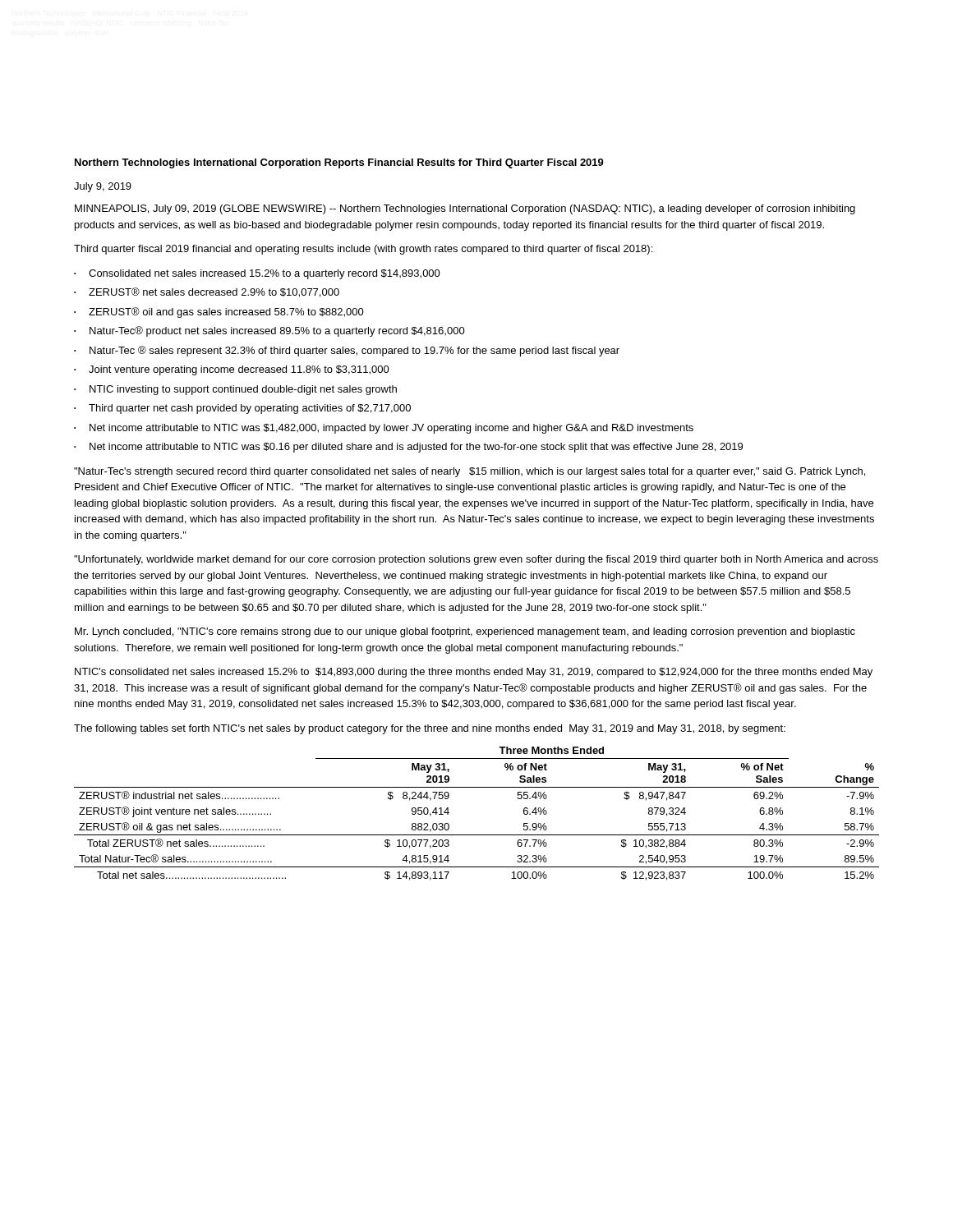Click on the list item with the text "• ZERUST® net sales decreased 2.9% to $10,077,000"
This screenshot has height=1232, width=953.
pyautogui.click(x=207, y=292)
